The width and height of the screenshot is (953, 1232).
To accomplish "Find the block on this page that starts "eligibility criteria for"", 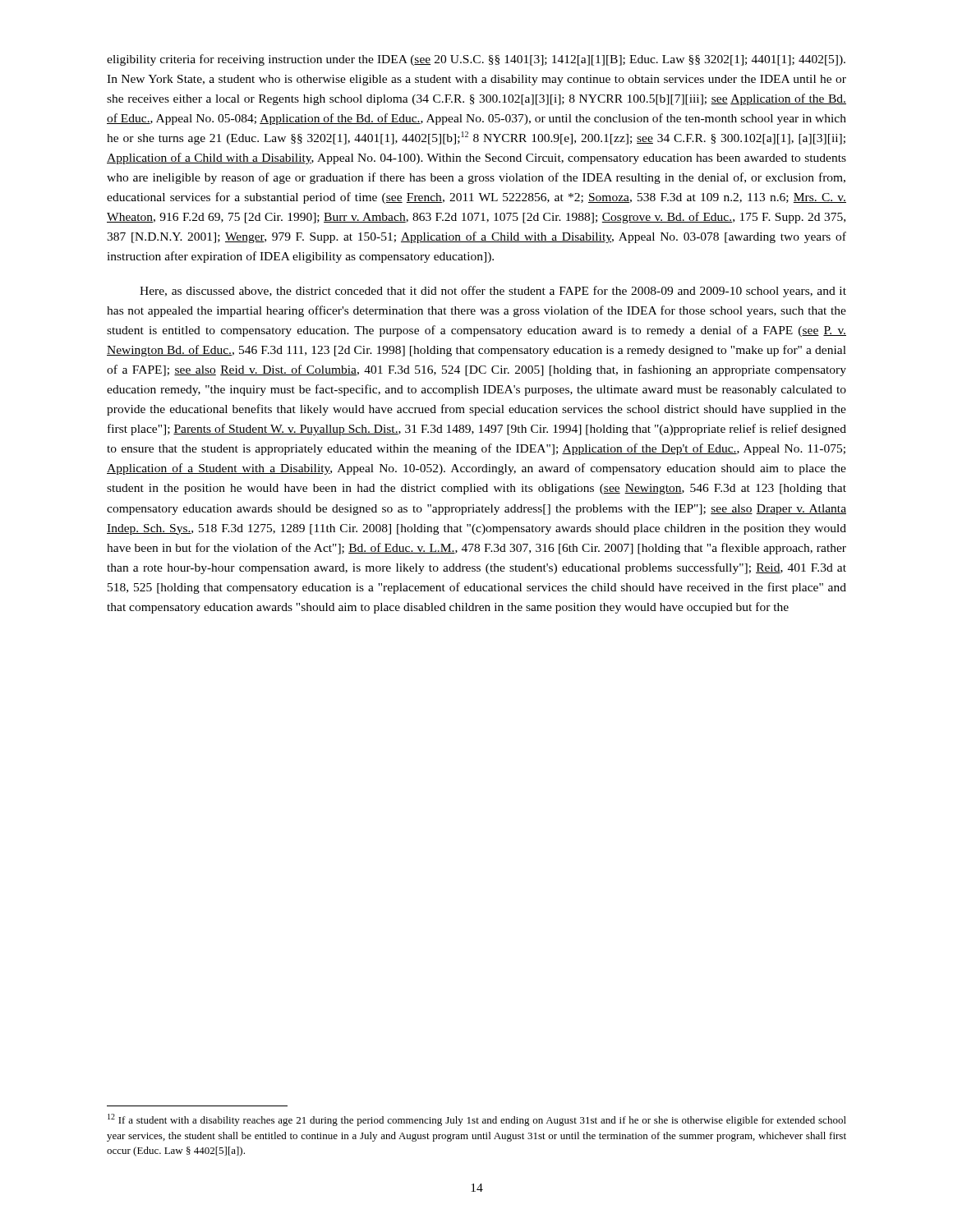I will coord(476,157).
